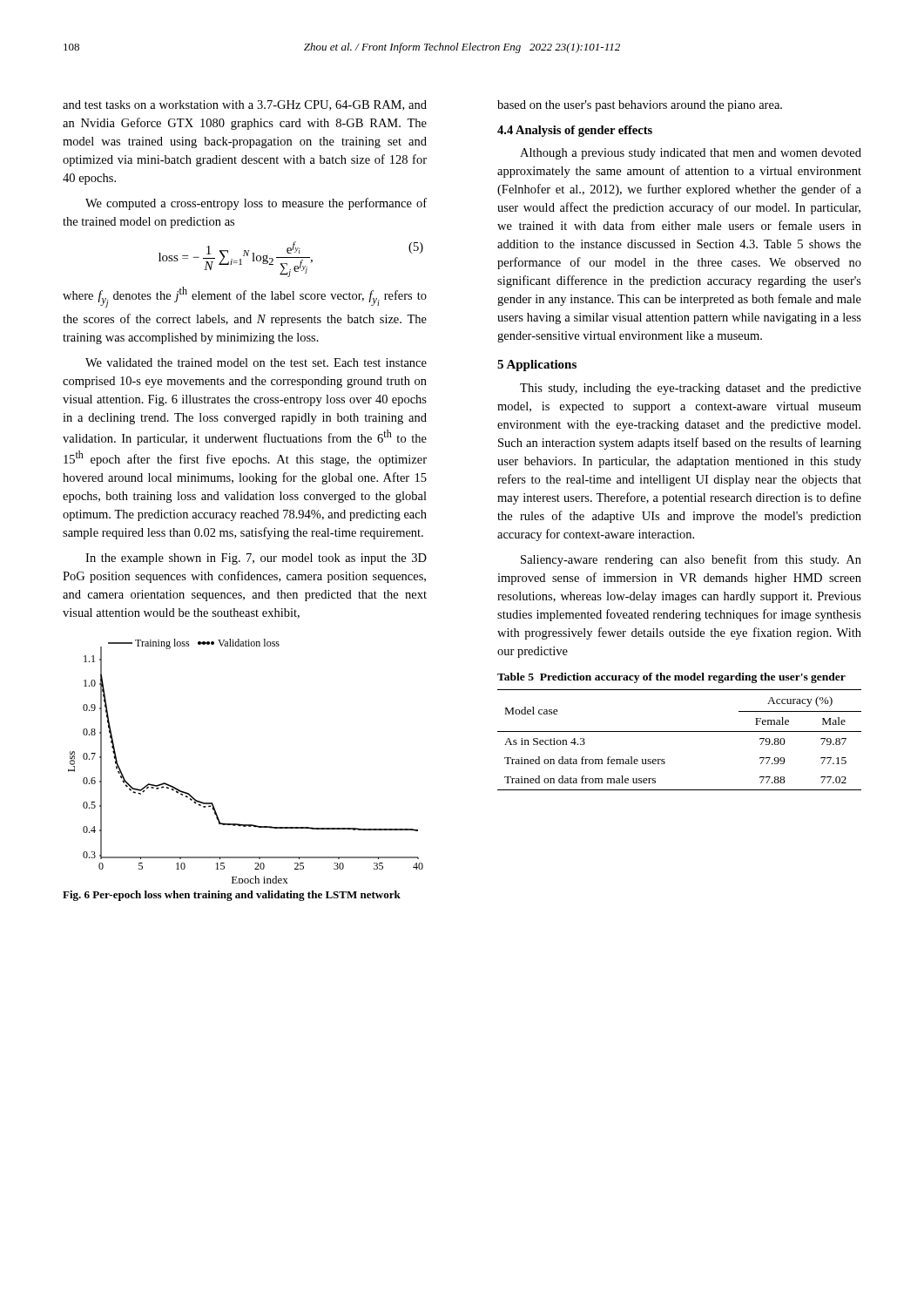Point to the passage starting "4.4 Analysis of gender"

pos(575,130)
